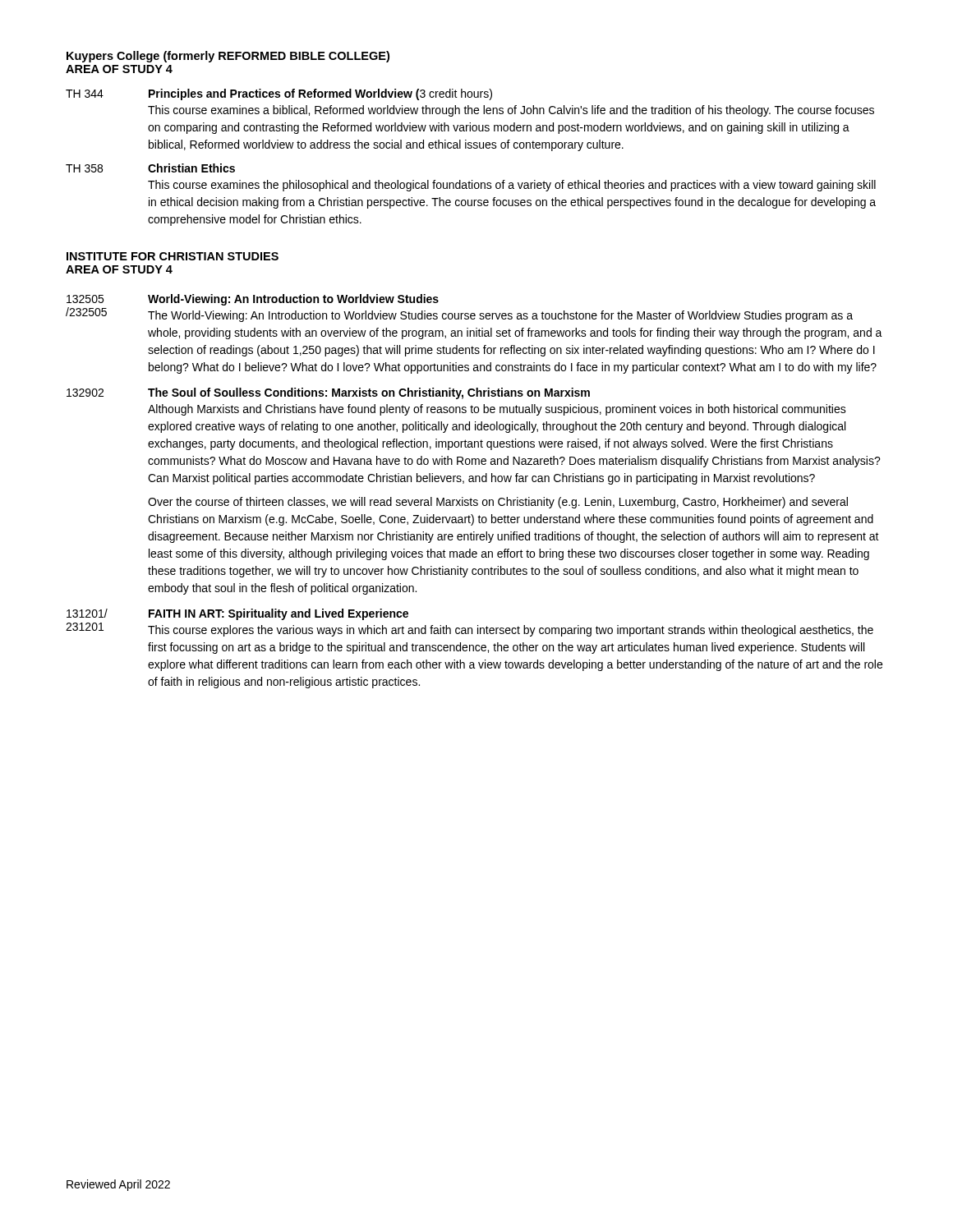This screenshot has height=1232, width=953.
Task: Click on the list item with the text "TH 344 Principles and Practices of"
Action: 476,120
